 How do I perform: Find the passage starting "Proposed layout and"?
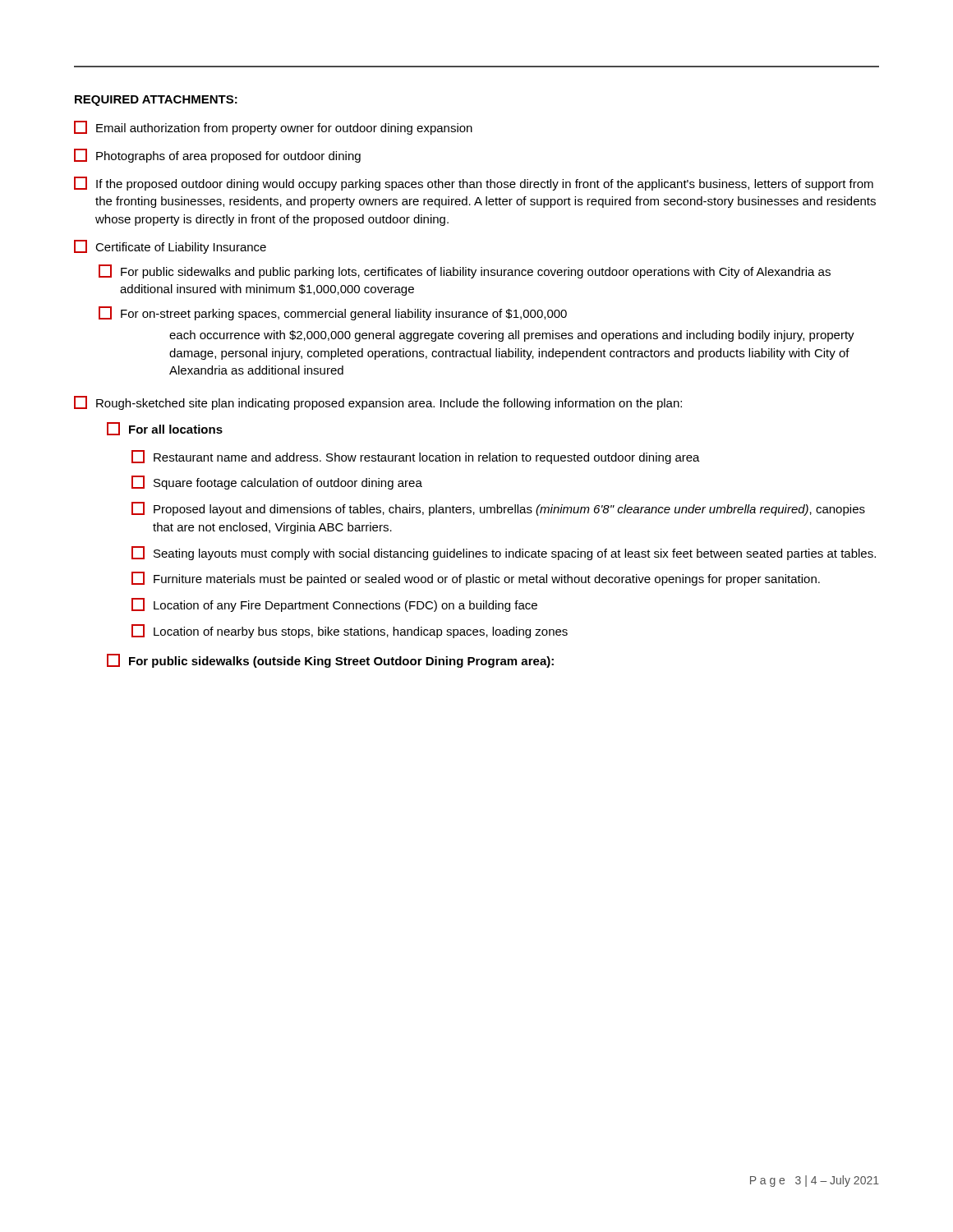point(505,518)
